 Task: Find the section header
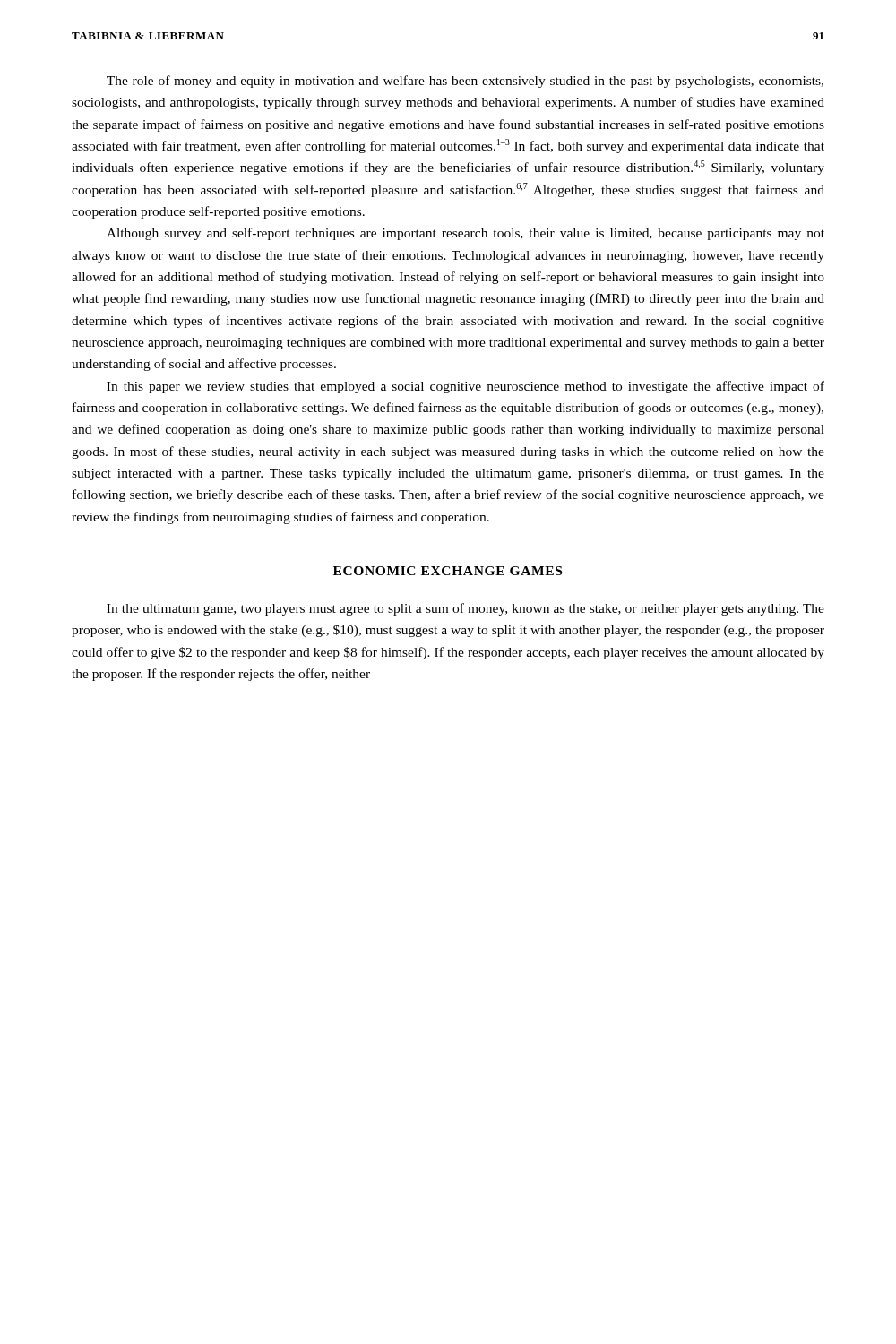click(x=448, y=570)
